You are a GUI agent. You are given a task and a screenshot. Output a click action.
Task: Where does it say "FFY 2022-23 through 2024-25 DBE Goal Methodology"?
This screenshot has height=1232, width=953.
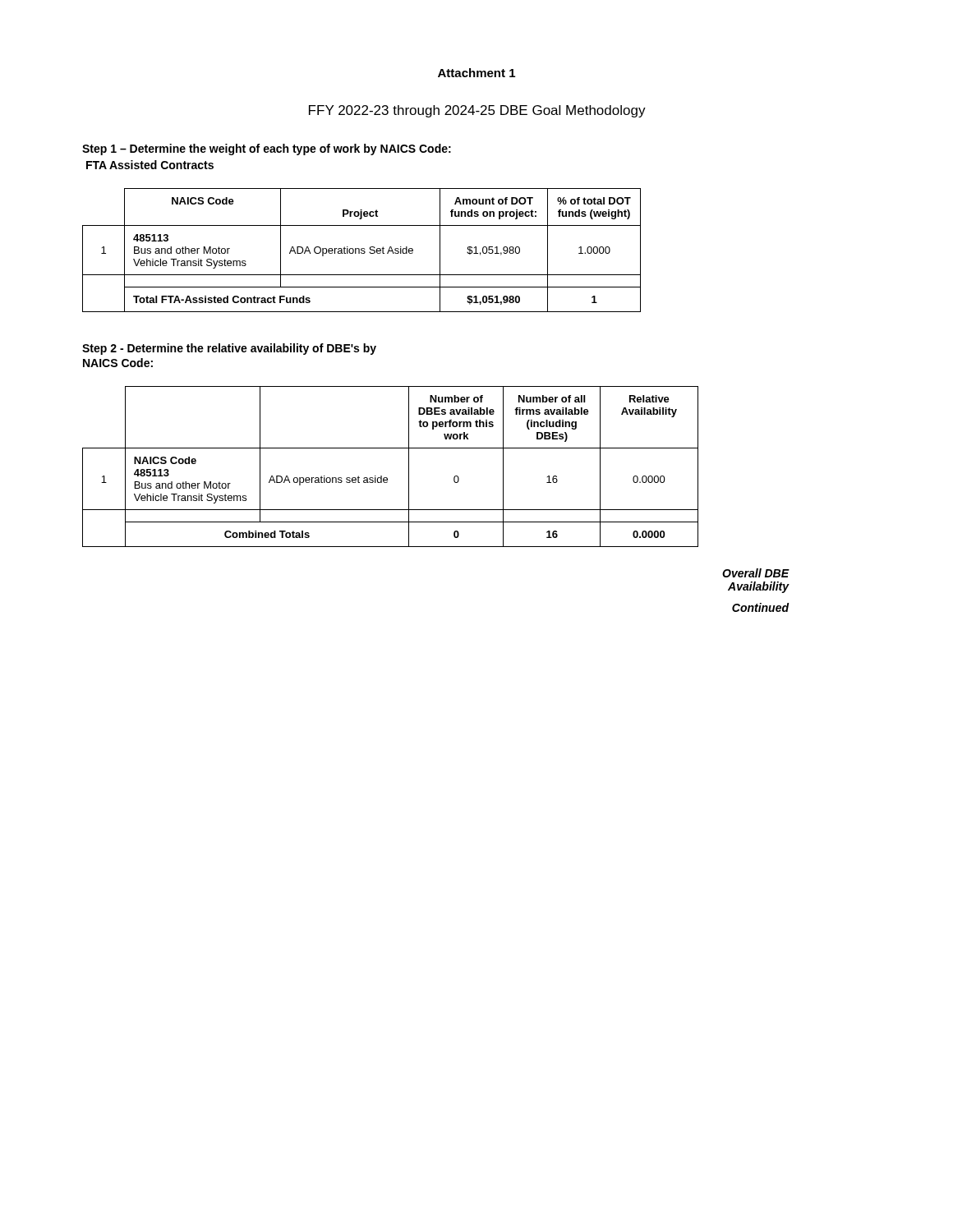(476, 110)
